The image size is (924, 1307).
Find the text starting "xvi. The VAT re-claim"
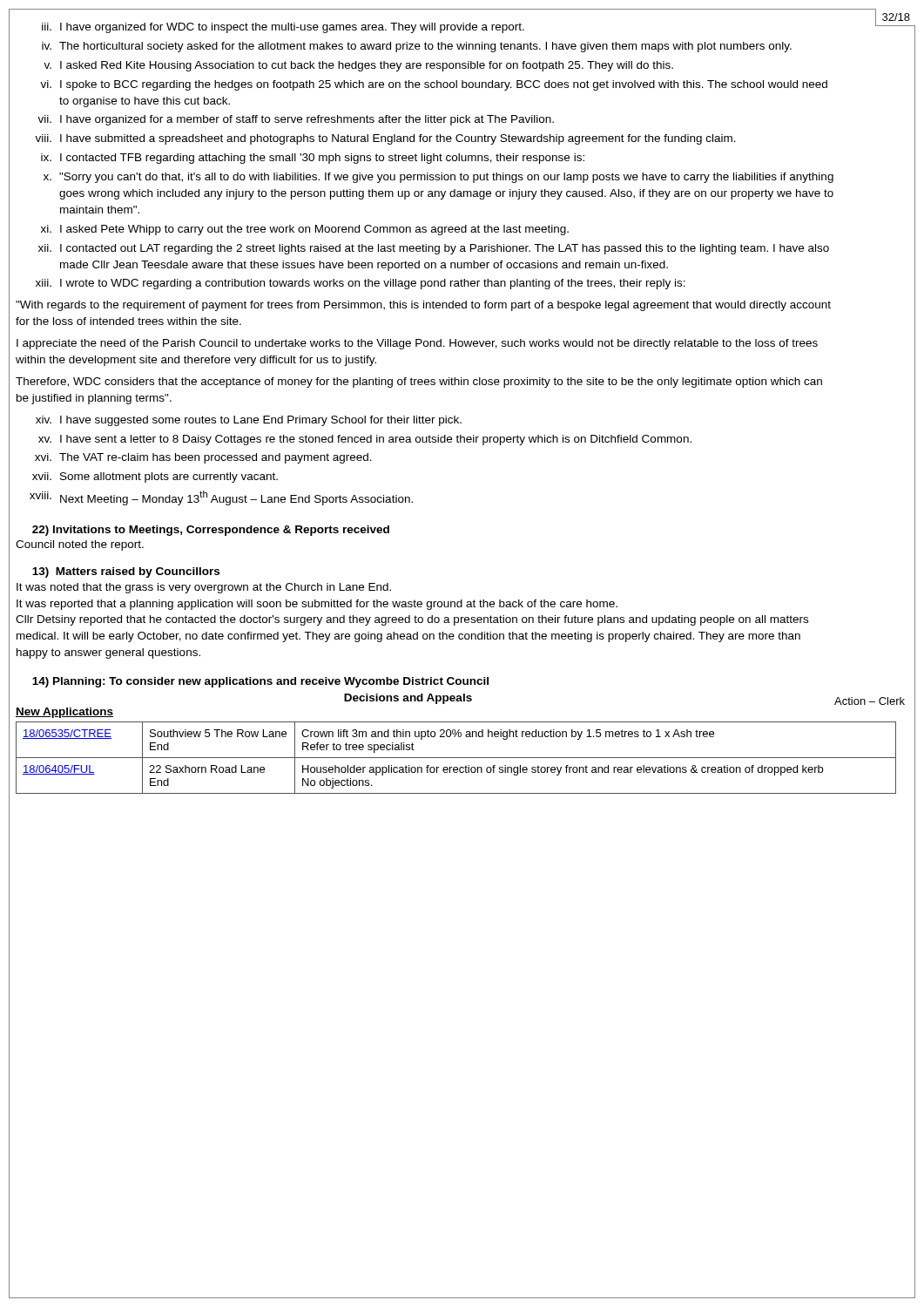click(x=203, y=458)
